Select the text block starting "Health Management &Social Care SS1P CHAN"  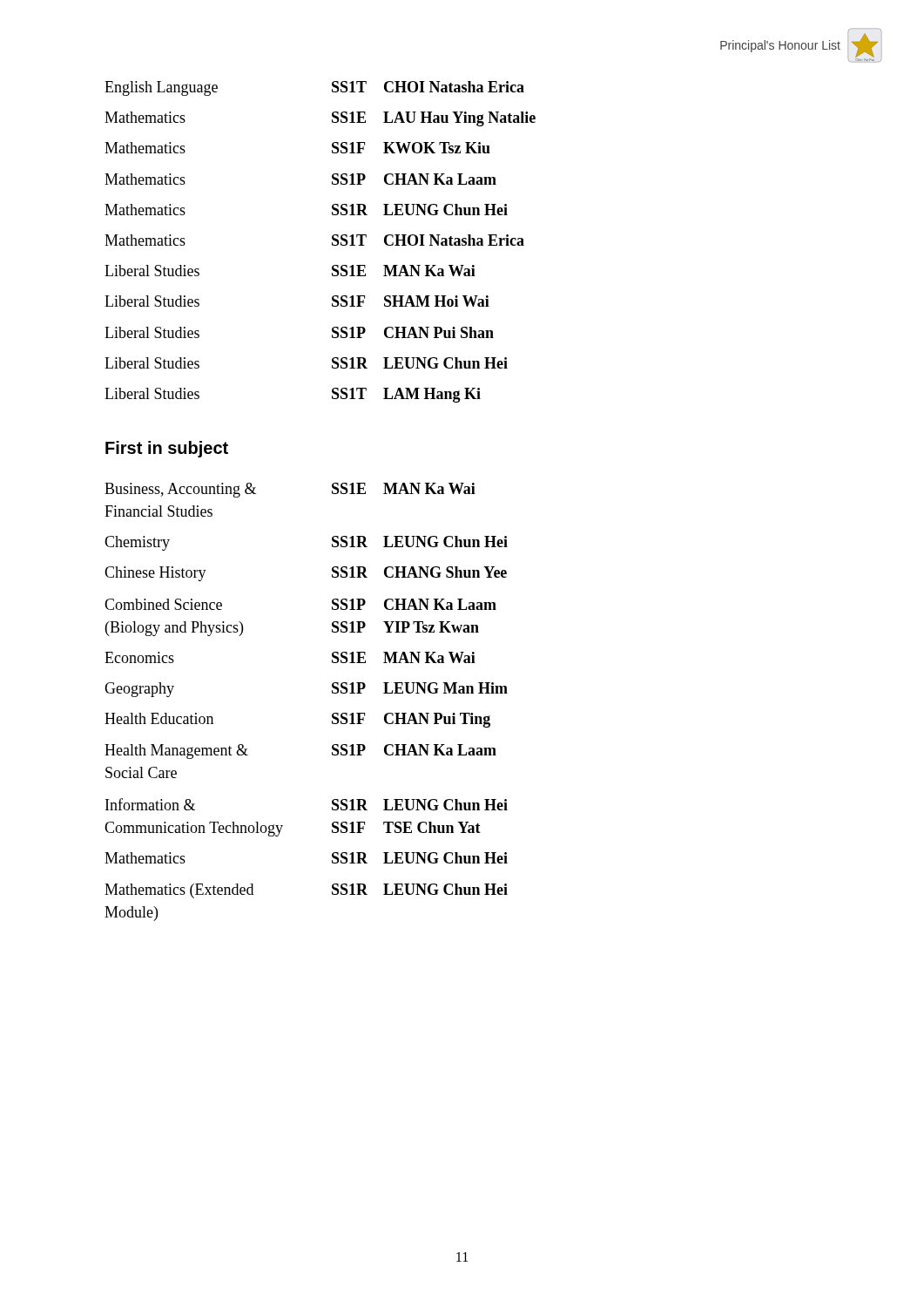pos(174,752)
